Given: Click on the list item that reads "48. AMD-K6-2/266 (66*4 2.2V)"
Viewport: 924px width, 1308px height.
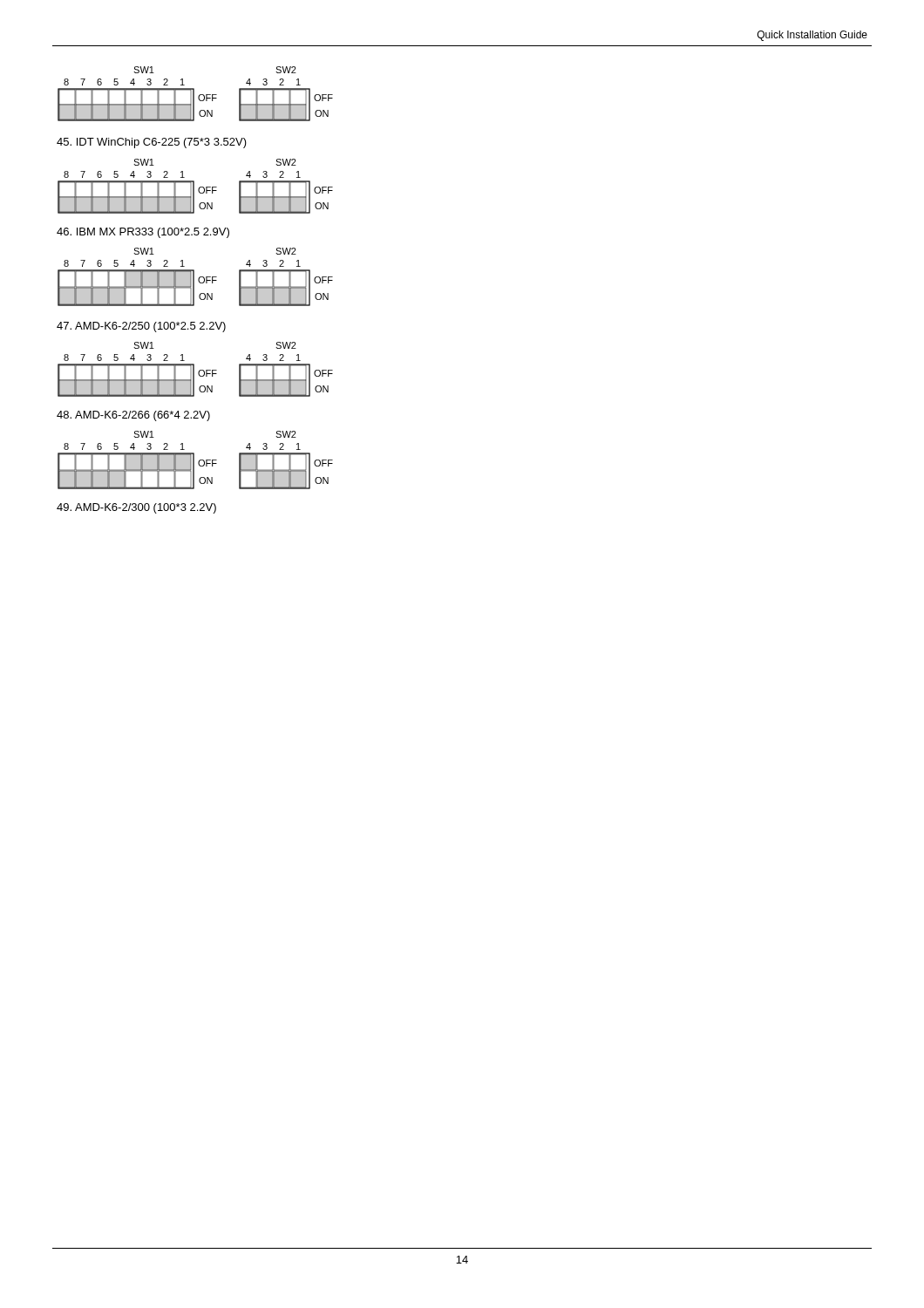Looking at the screenshot, I should [134, 415].
